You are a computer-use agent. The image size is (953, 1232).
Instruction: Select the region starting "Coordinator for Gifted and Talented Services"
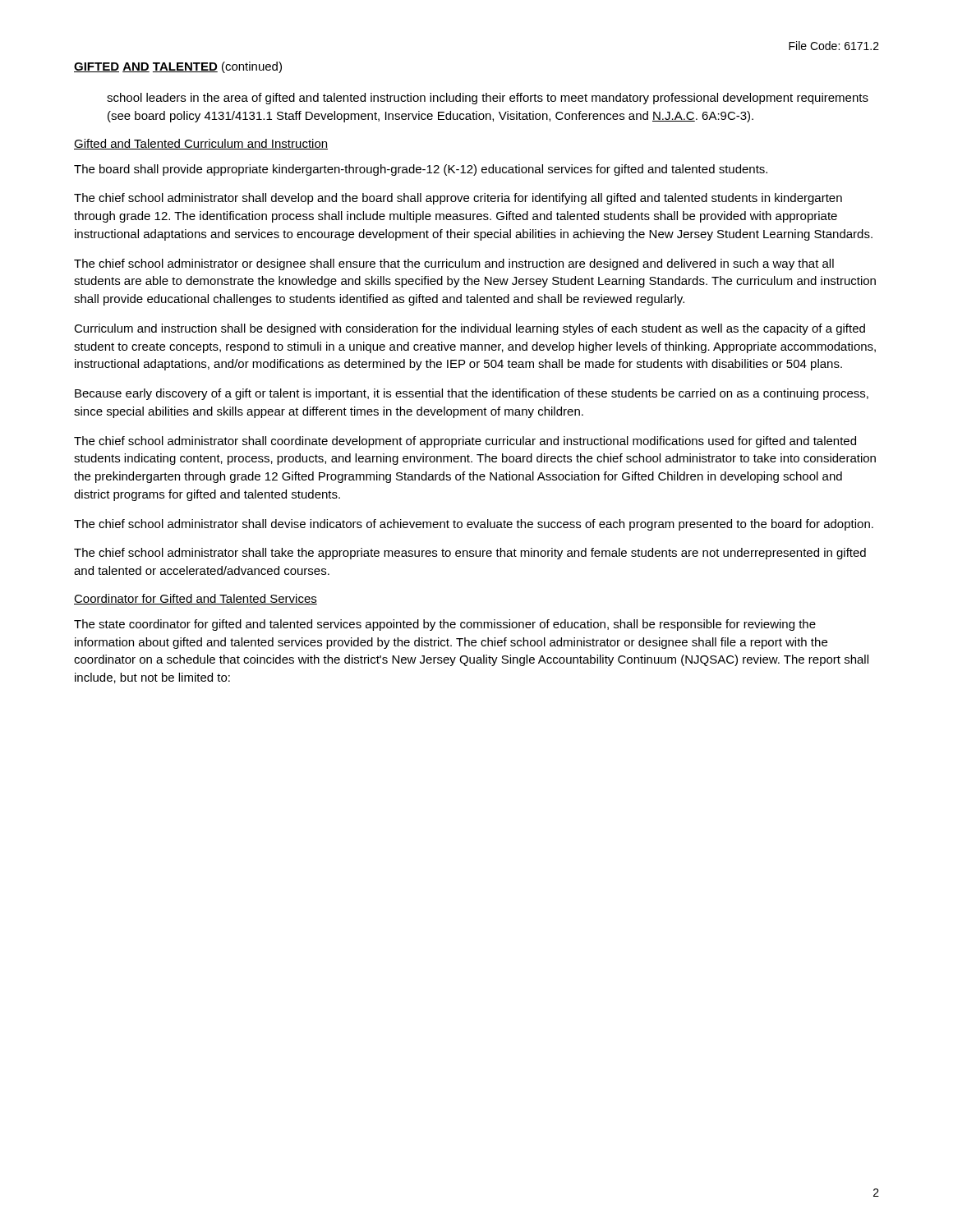pos(195,598)
